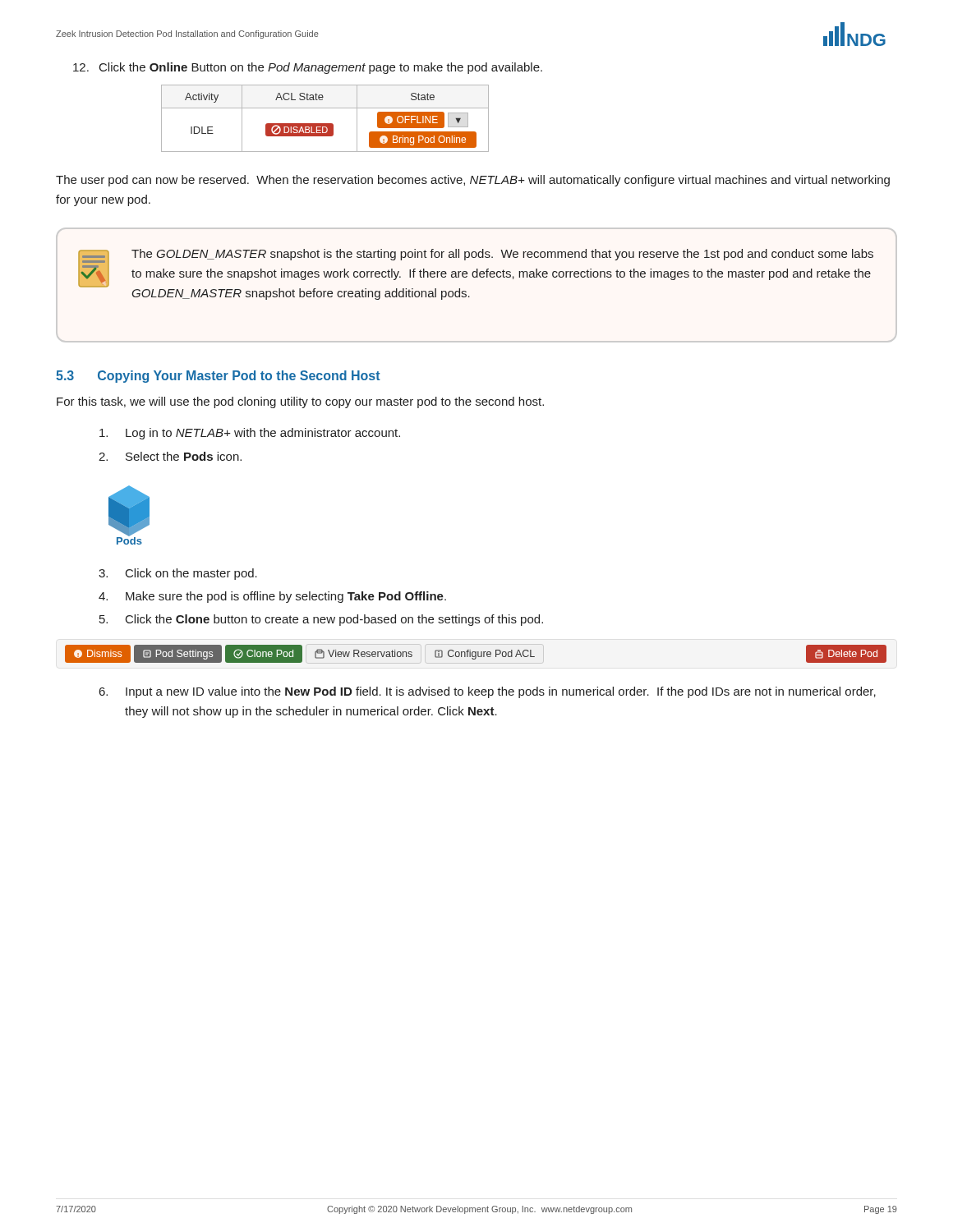Click on the list item that says "3. Click on the"
This screenshot has height=1232, width=953.
(178, 573)
